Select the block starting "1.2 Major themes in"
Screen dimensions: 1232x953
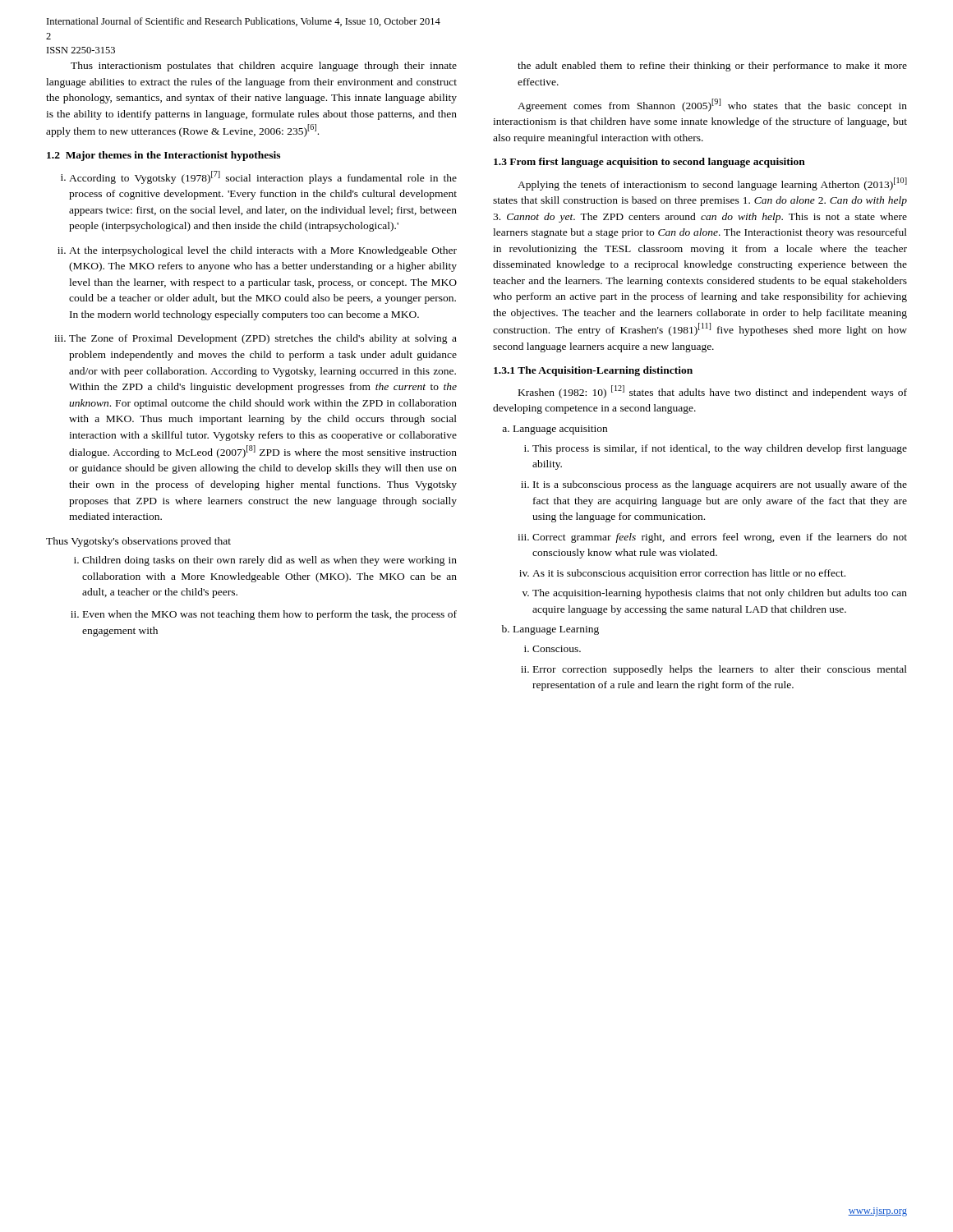click(251, 155)
